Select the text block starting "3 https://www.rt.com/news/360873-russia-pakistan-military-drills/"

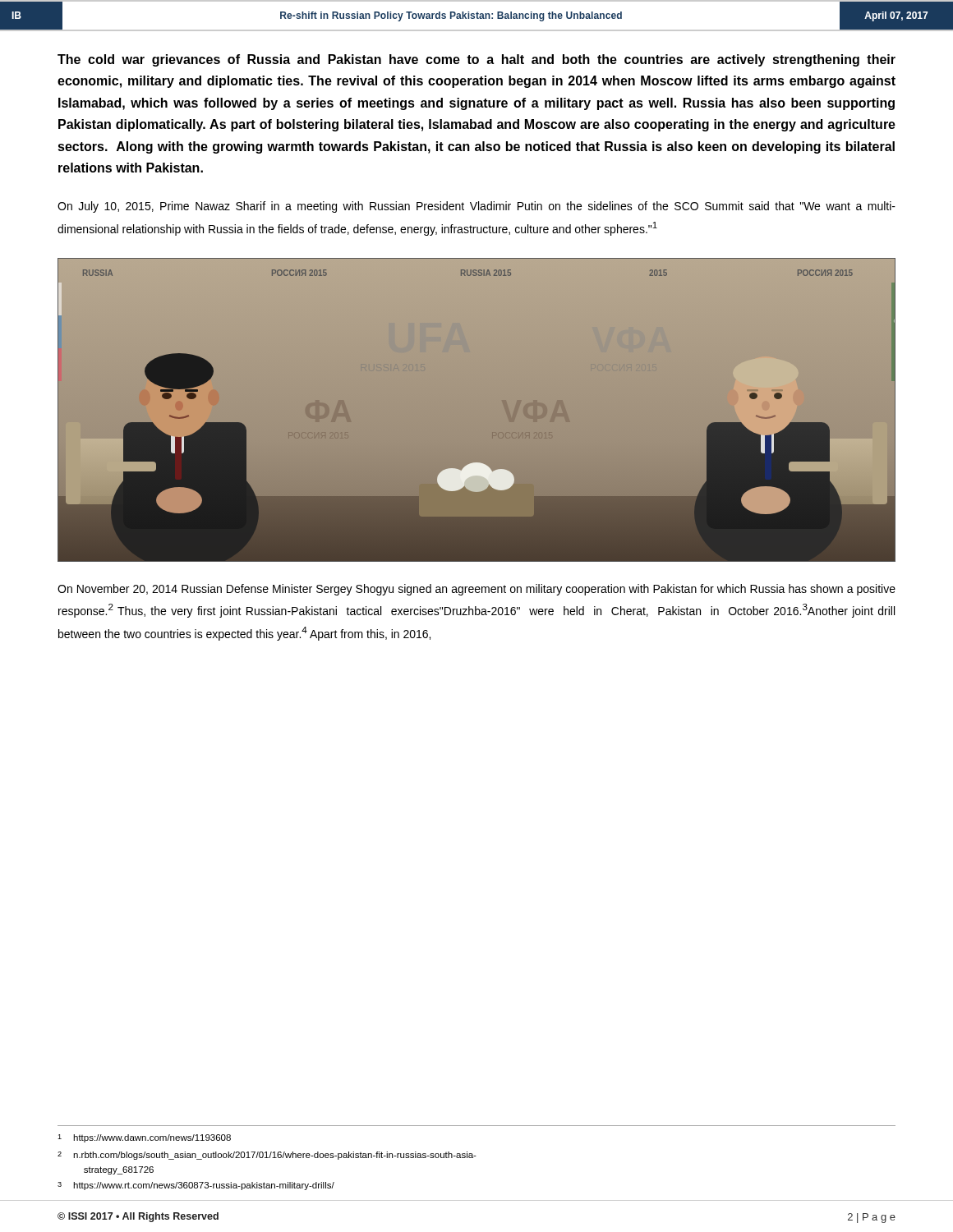(x=196, y=1186)
